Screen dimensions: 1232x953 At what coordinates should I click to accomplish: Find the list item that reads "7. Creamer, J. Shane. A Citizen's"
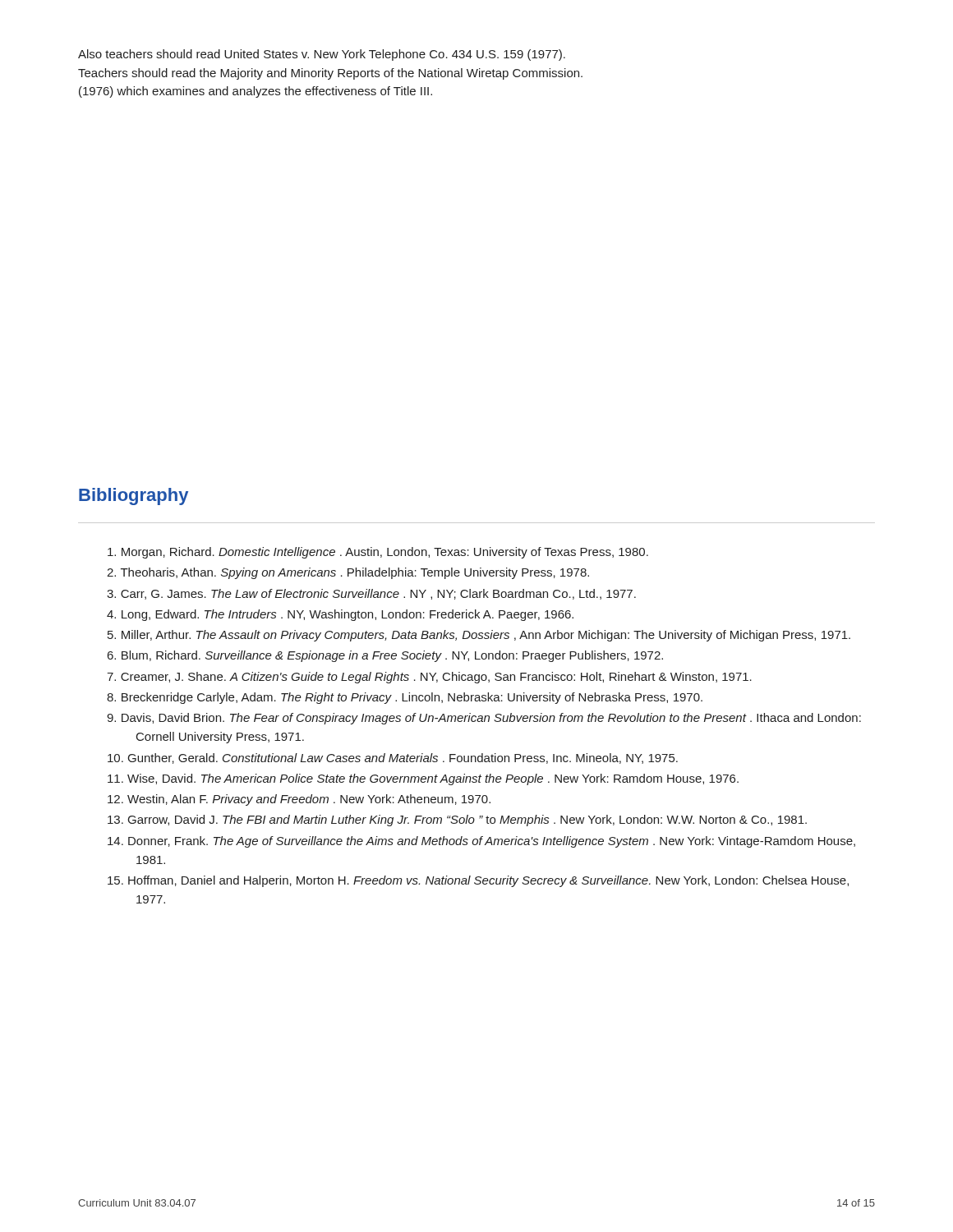[x=491, y=676]
